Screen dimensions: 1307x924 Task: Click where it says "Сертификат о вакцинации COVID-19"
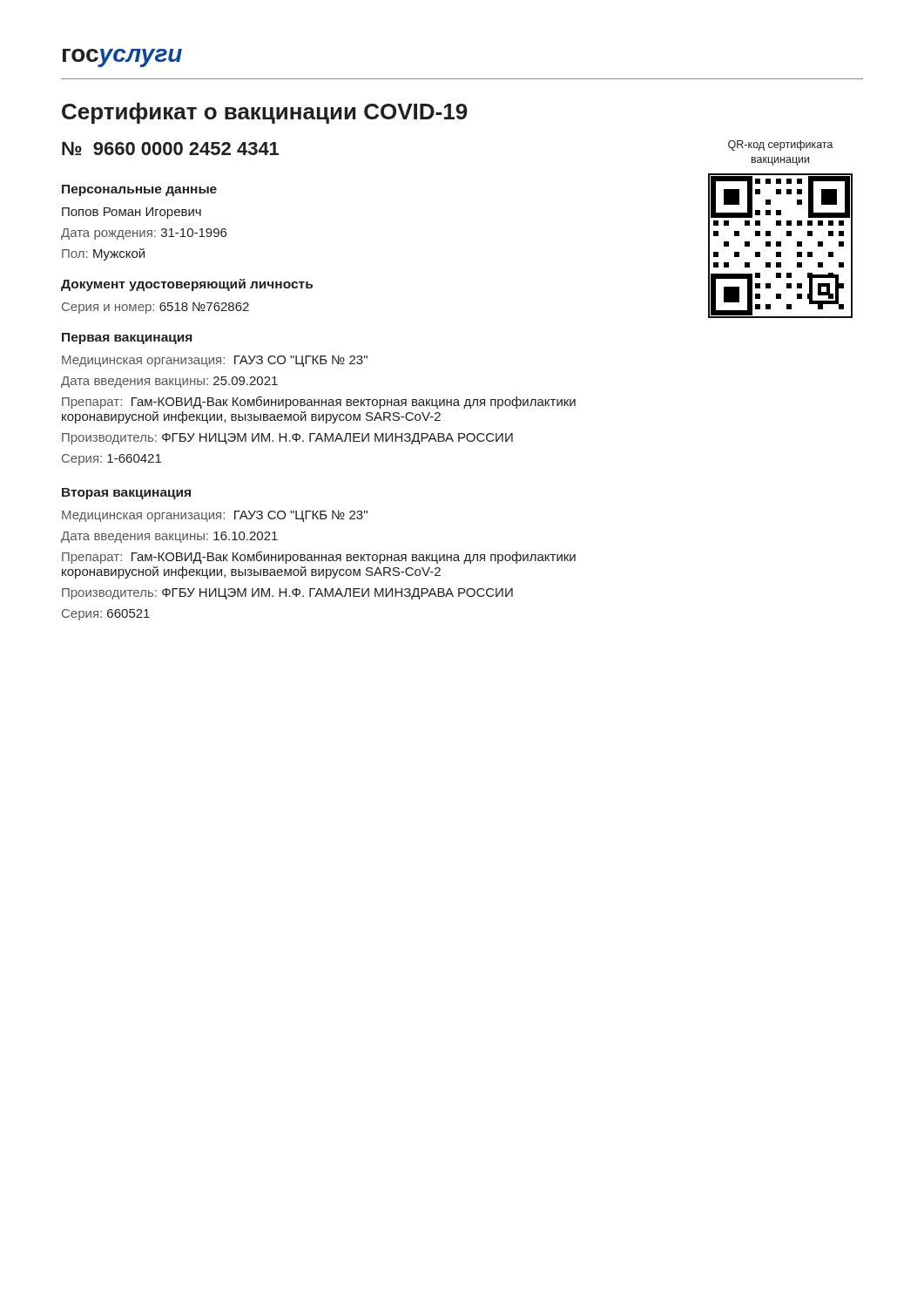coord(264,111)
